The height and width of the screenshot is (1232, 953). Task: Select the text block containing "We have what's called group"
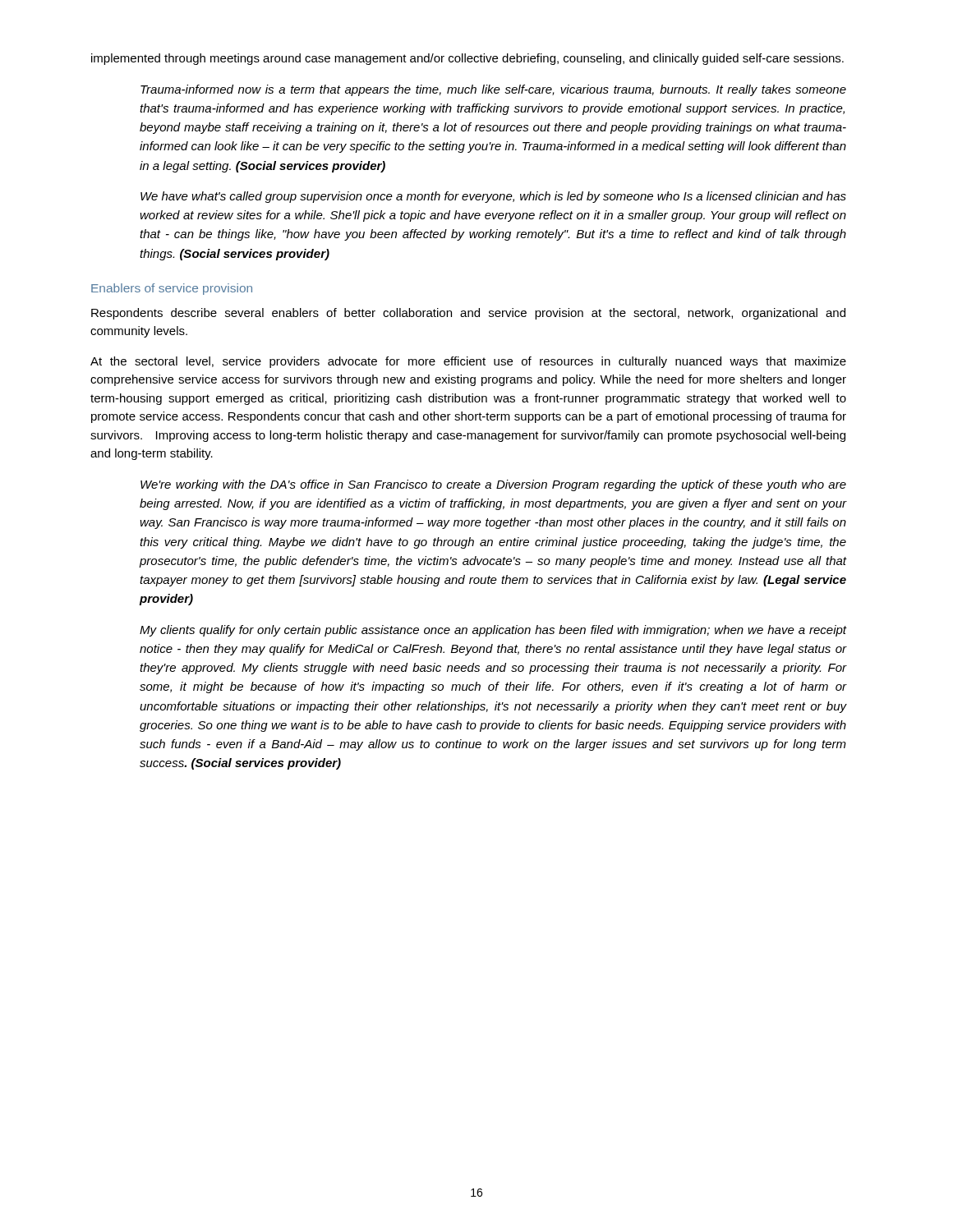pos(493,224)
